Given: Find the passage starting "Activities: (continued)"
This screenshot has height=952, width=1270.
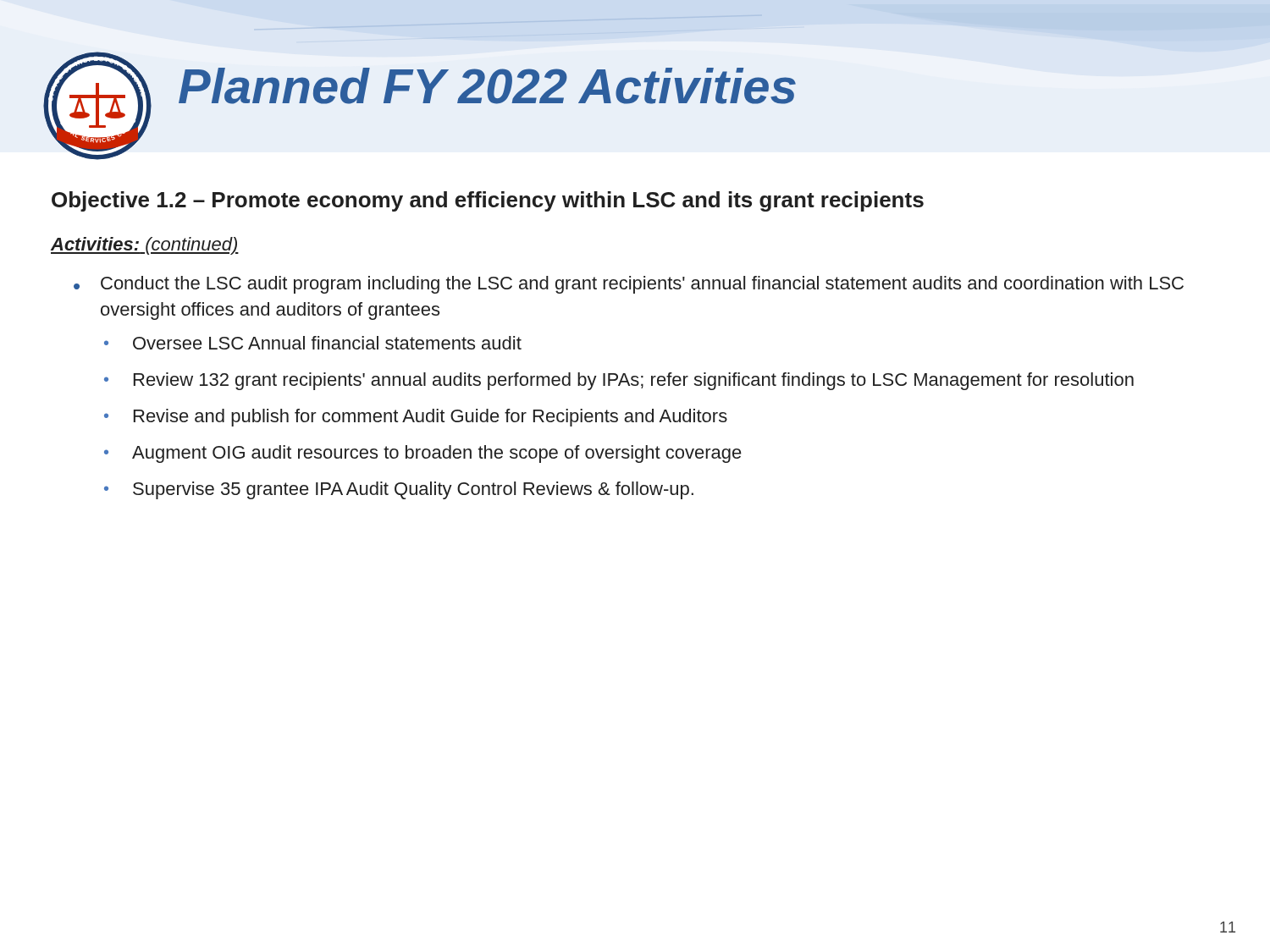Looking at the screenshot, I should [x=145, y=244].
